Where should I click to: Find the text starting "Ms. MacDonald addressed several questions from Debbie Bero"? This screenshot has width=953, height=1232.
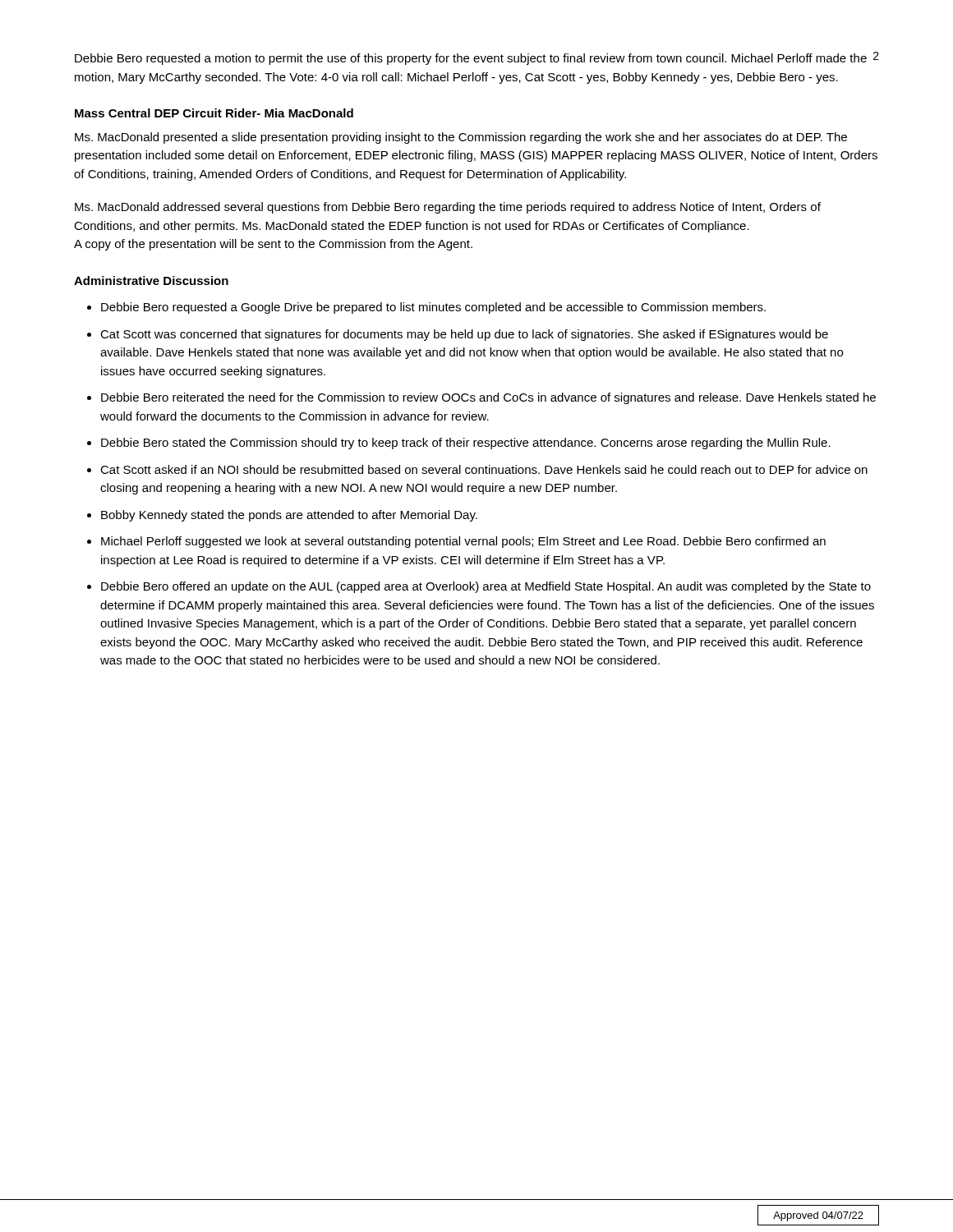(x=447, y=225)
